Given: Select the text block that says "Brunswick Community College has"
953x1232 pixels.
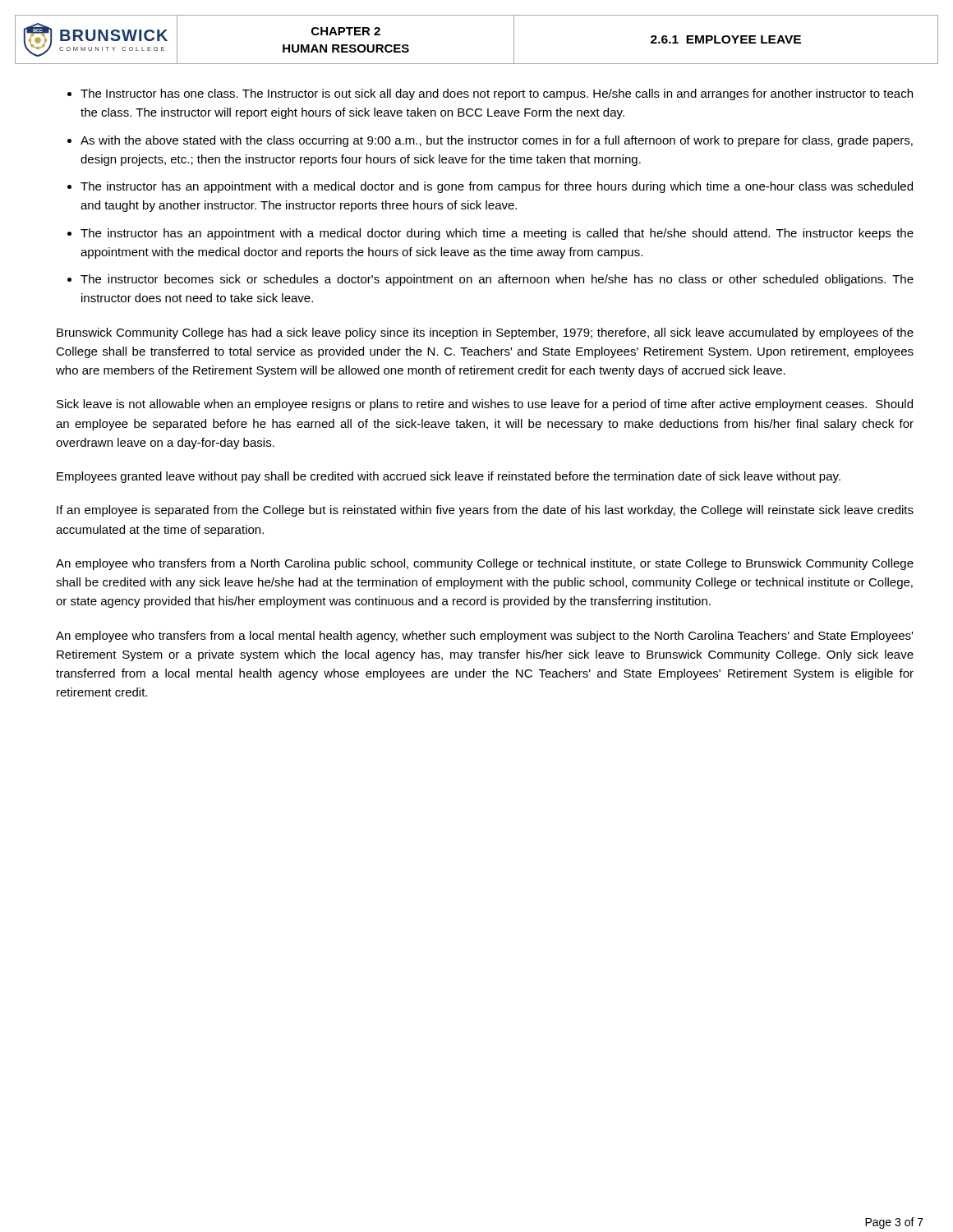Looking at the screenshot, I should tap(485, 351).
